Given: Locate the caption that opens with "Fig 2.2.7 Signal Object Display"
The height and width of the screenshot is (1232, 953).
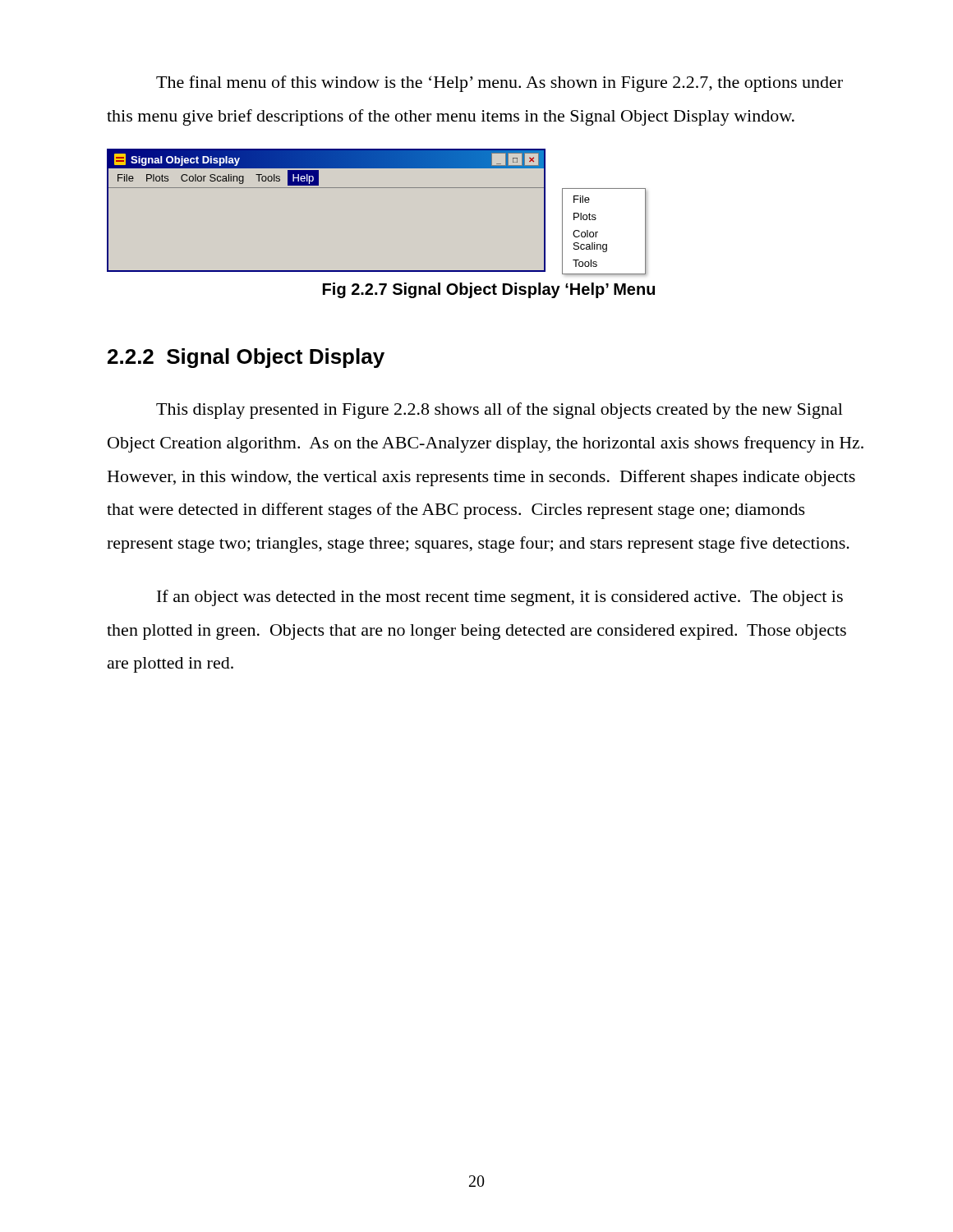Looking at the screenshot, I should 489,289.
